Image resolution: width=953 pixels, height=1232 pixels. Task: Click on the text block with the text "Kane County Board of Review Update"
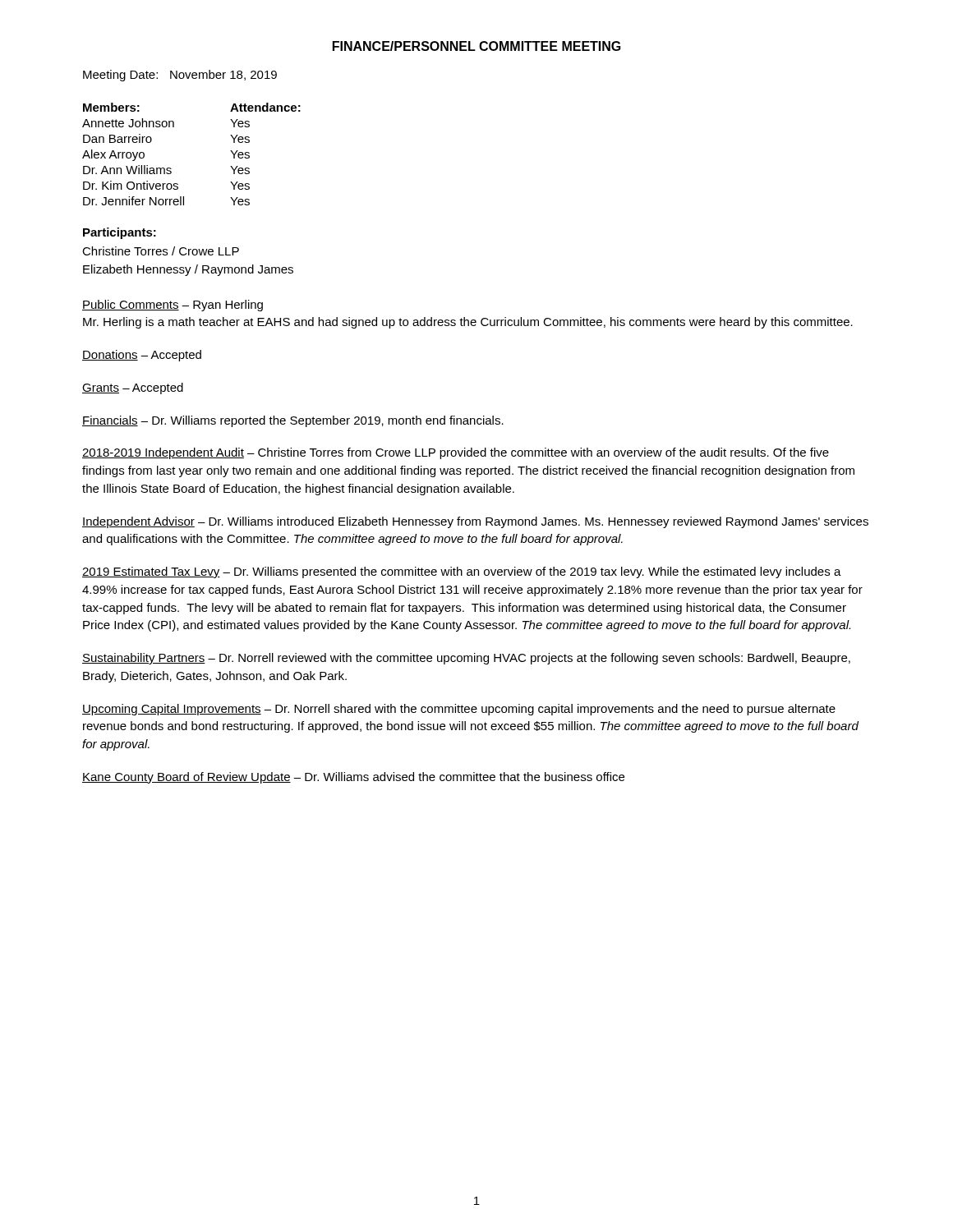point(354,776)
